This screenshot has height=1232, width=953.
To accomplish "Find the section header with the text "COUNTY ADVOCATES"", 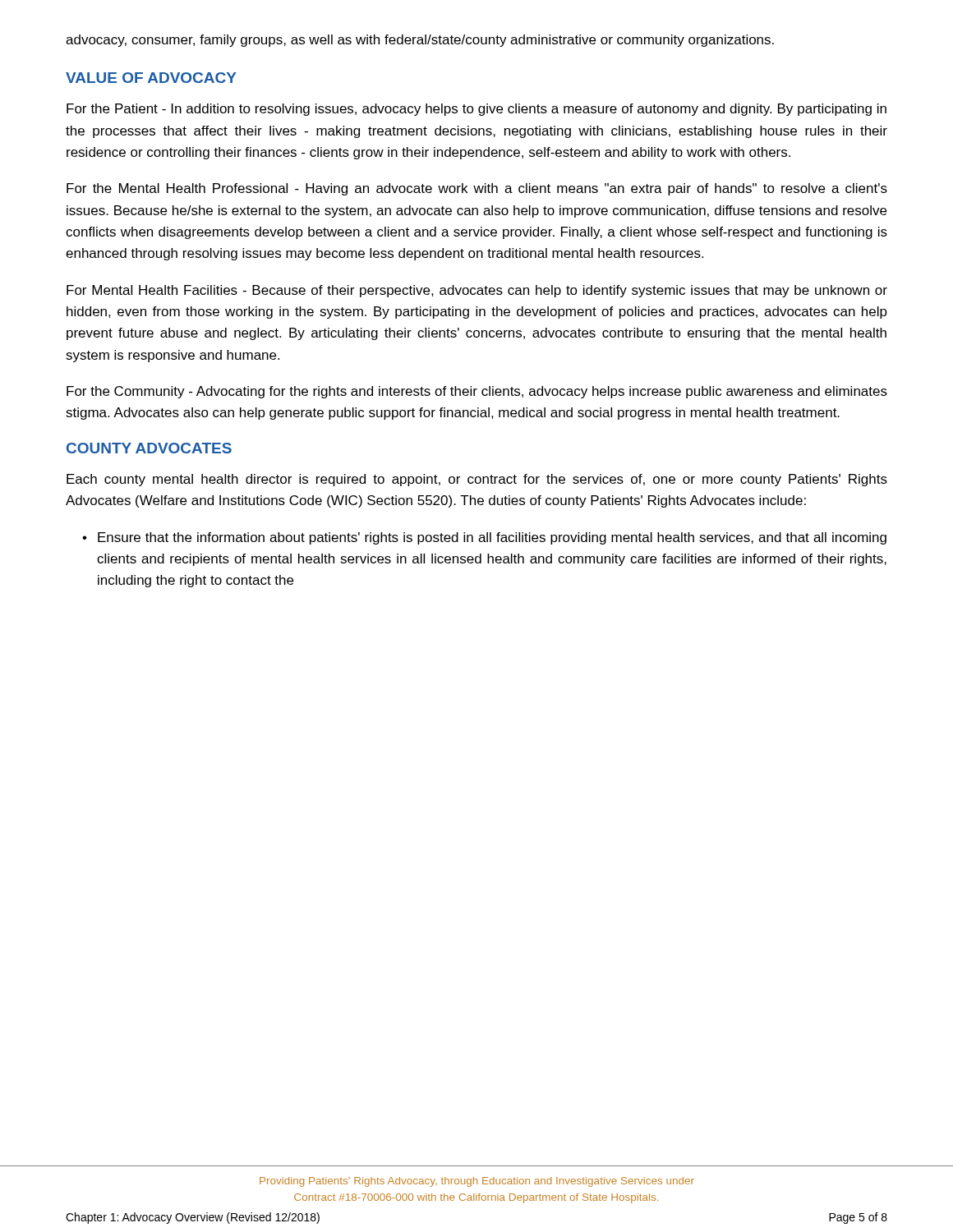I will point(149,448).
